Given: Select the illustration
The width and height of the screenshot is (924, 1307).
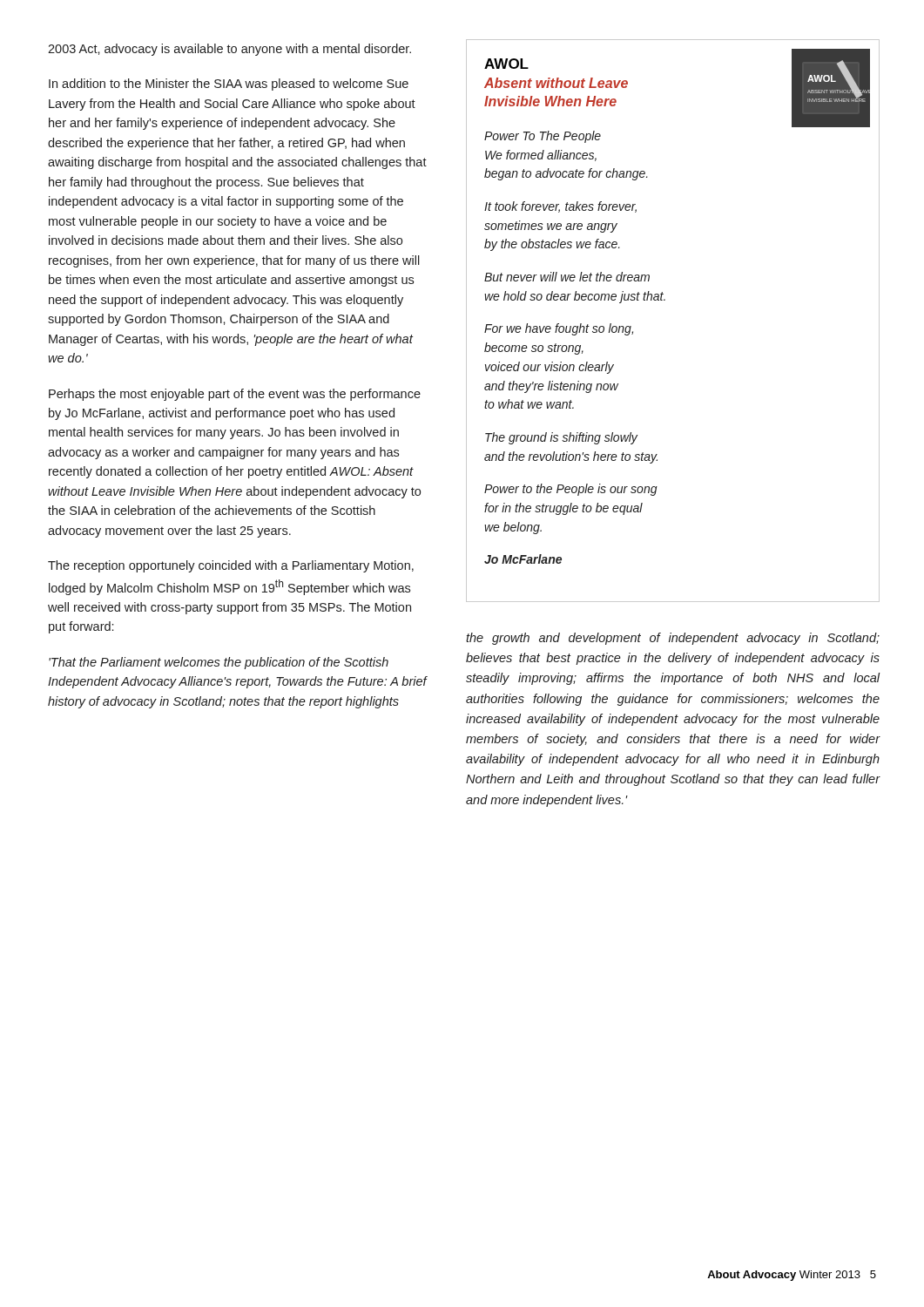Looking at the screenshot, I should (831, 89).
